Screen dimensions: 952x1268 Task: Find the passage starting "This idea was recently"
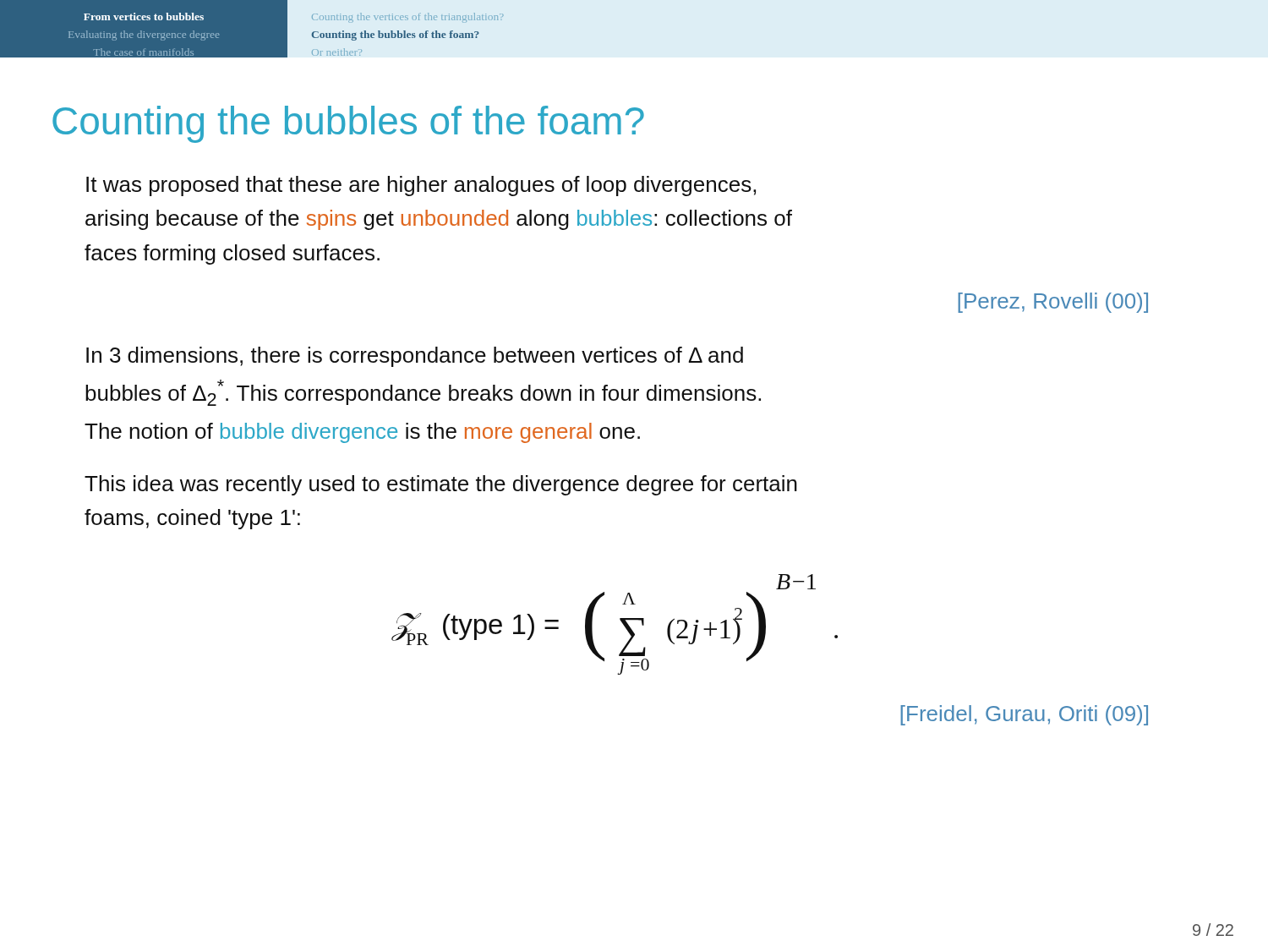(x=642, y=501)
